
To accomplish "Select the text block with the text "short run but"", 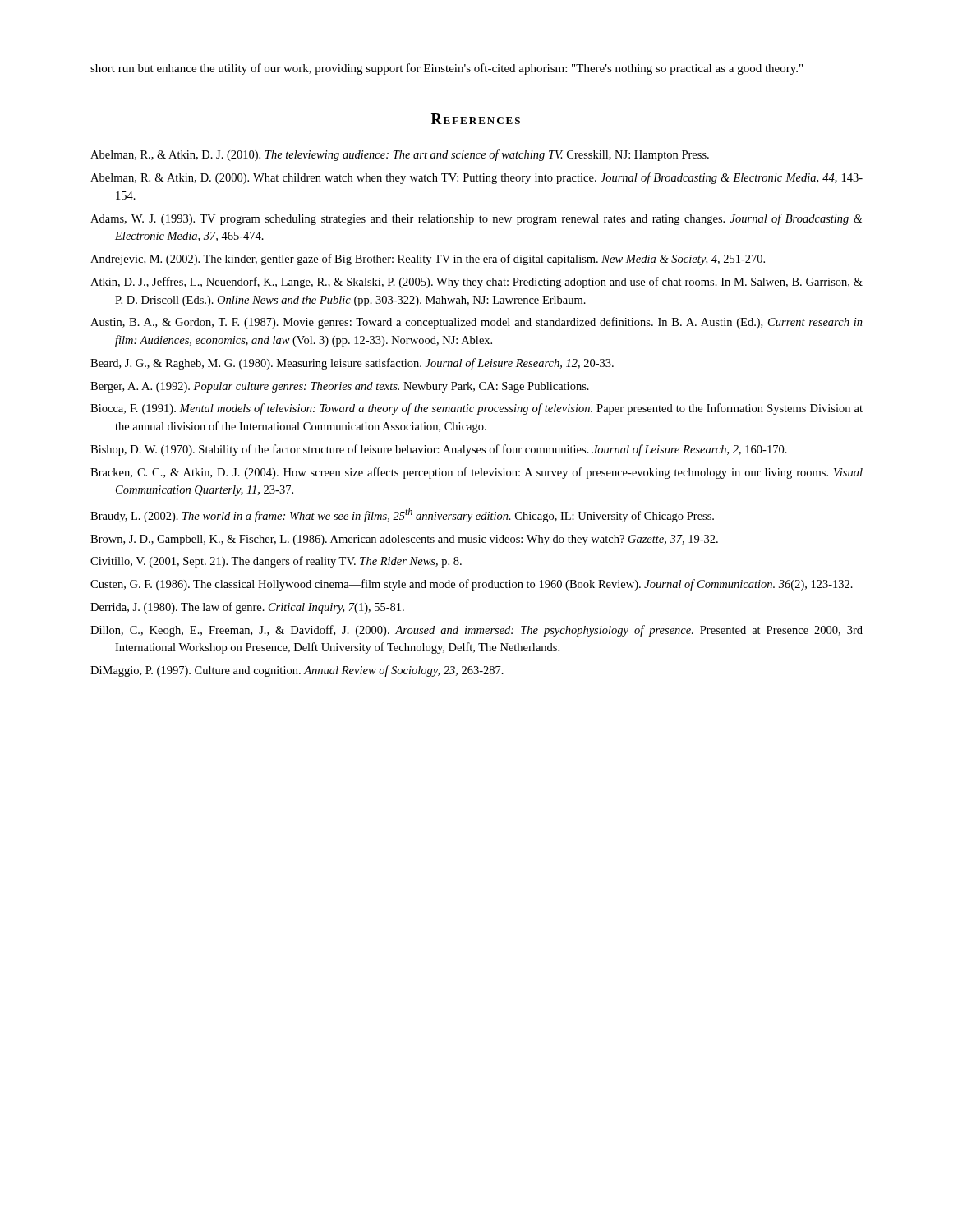I will (447, 68).
